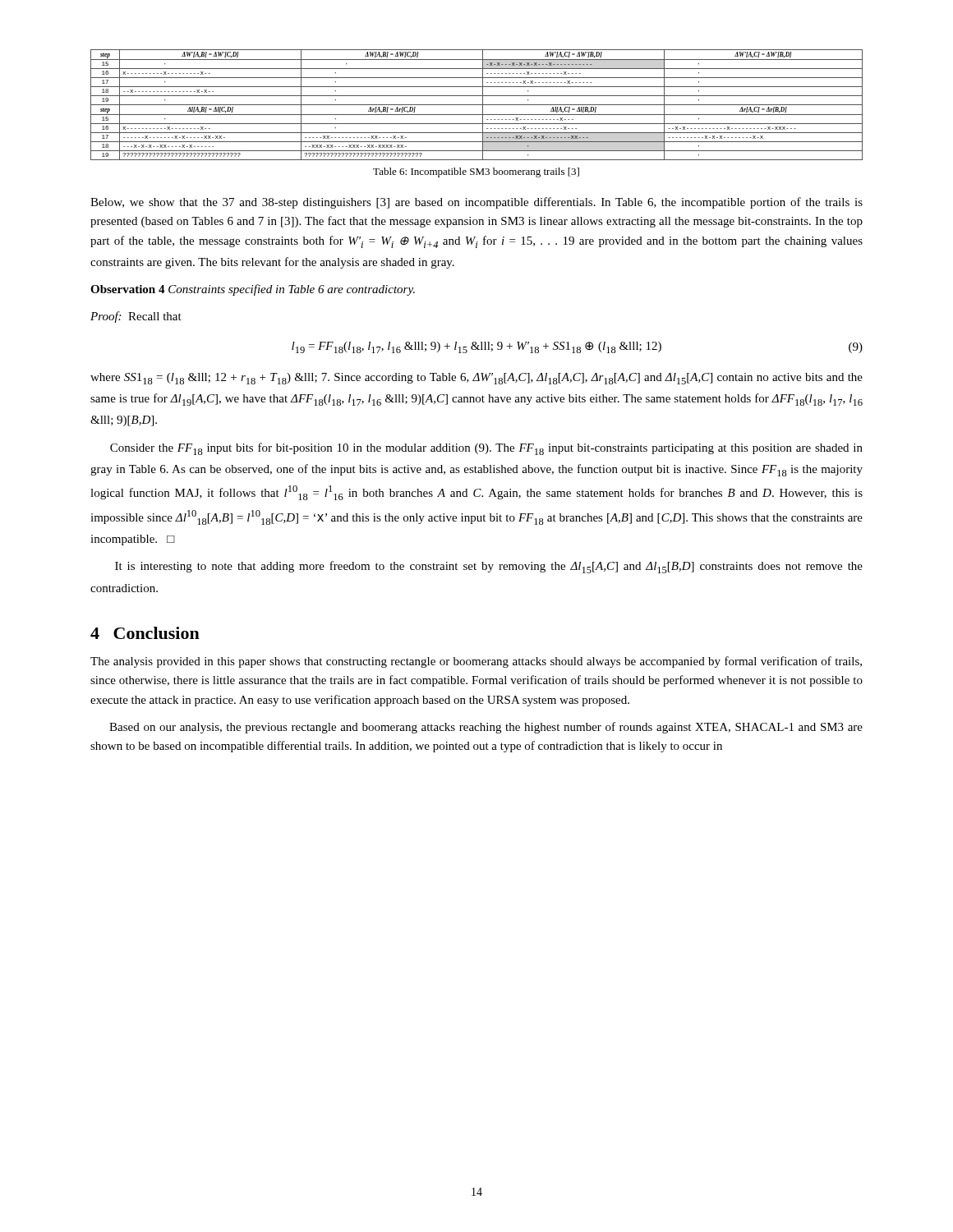953x1232 pixels.
Task: Navigate to the region starting "The analysis provided in this paper"
Action: (x=476, y=680)
